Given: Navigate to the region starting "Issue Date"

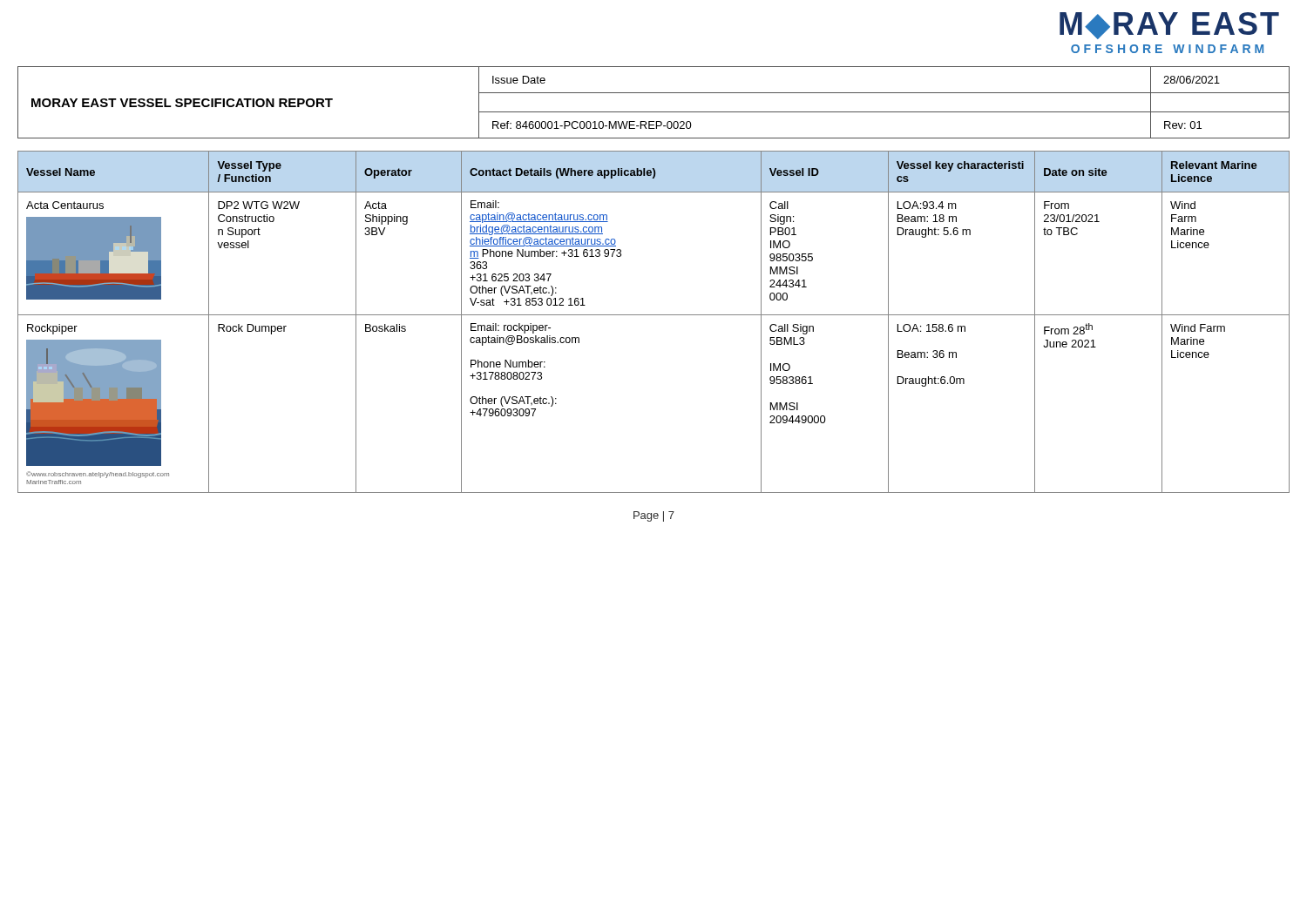Looking at the screenshot, I should (518, 80).
